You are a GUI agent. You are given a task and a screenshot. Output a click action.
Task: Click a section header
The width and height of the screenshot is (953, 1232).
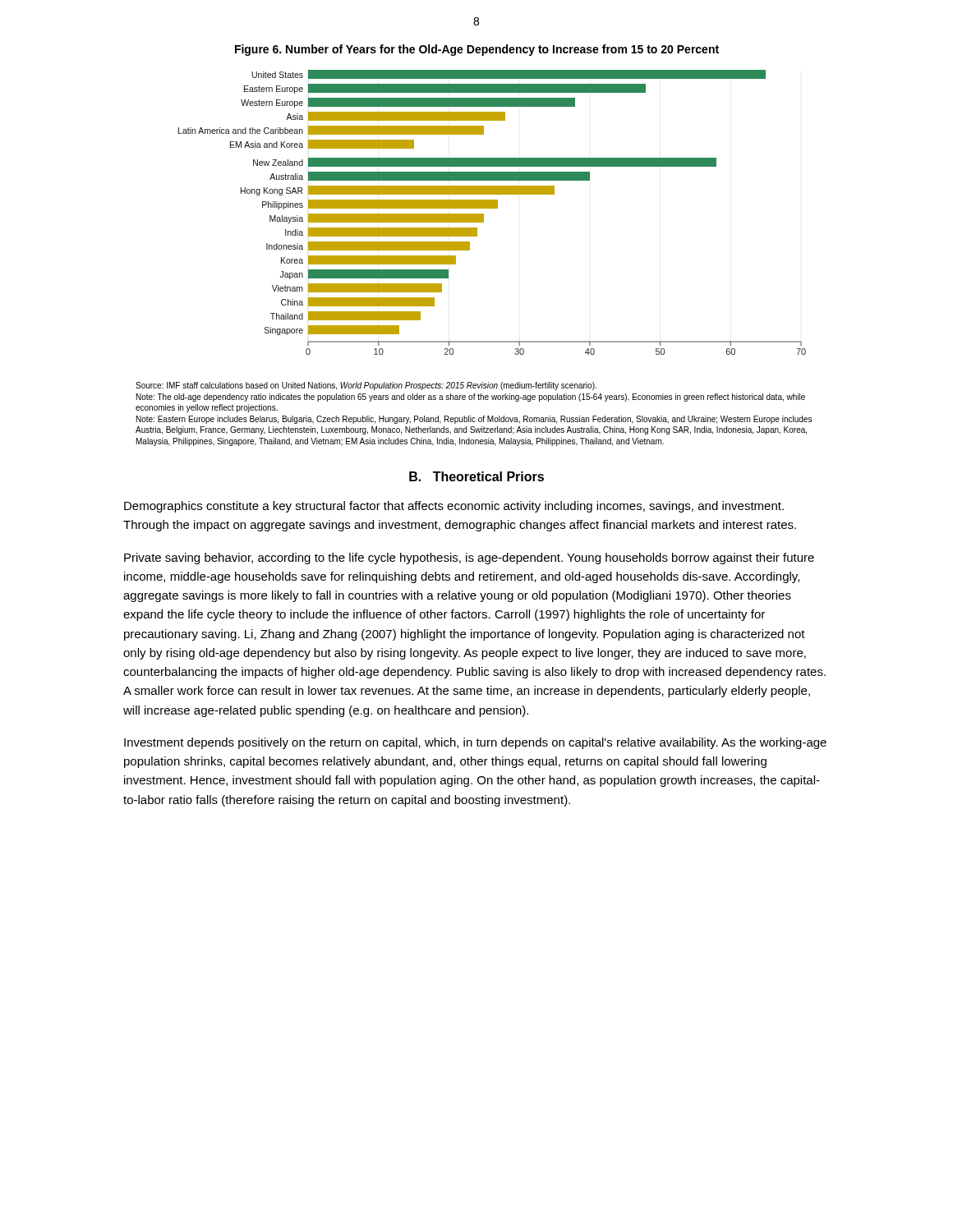pos(476,477)
